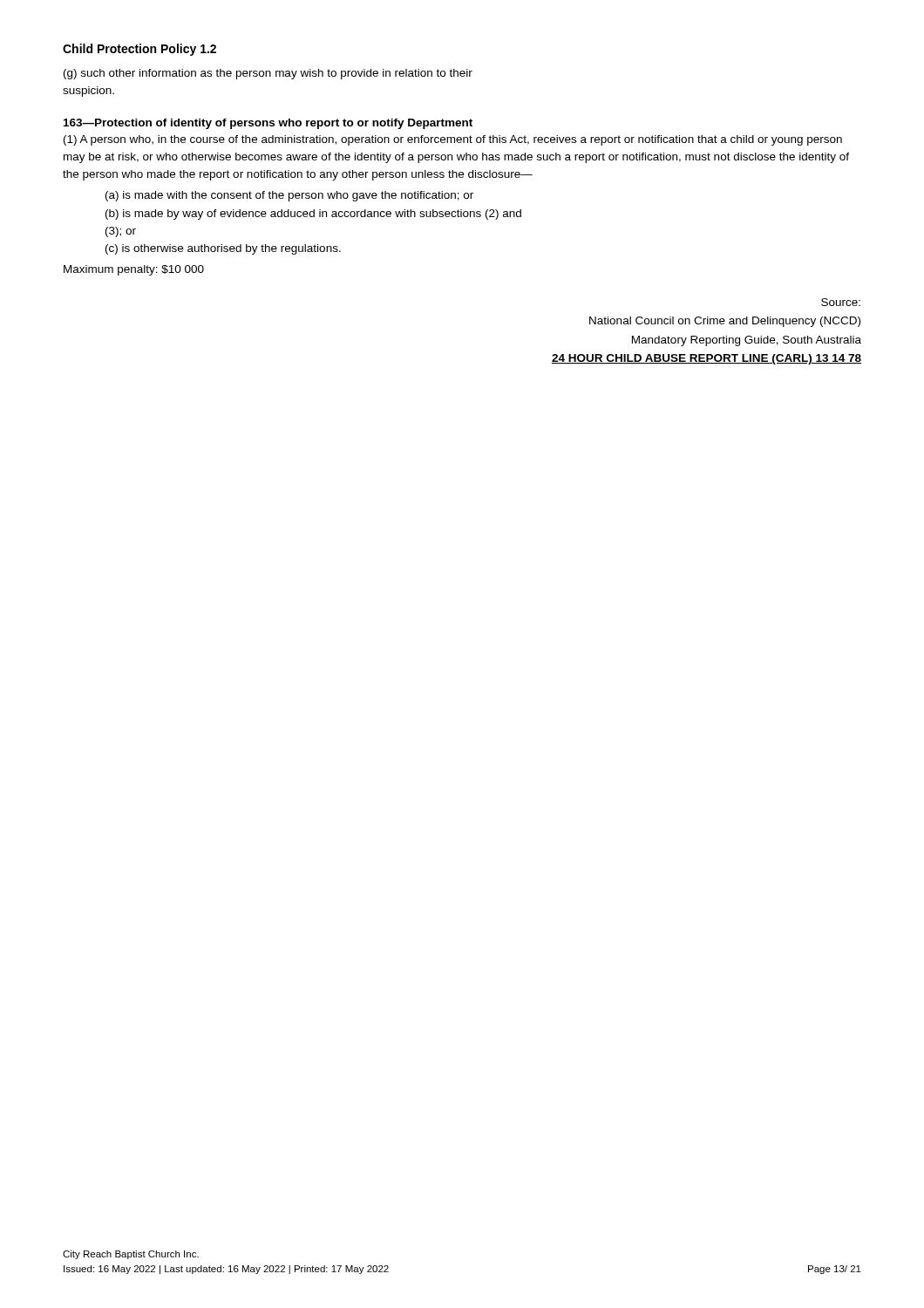This screenshot has height=1308, width=924.
Task: Click on the title with the text "Child Protection Policy 1.2"
Action: 140,49
